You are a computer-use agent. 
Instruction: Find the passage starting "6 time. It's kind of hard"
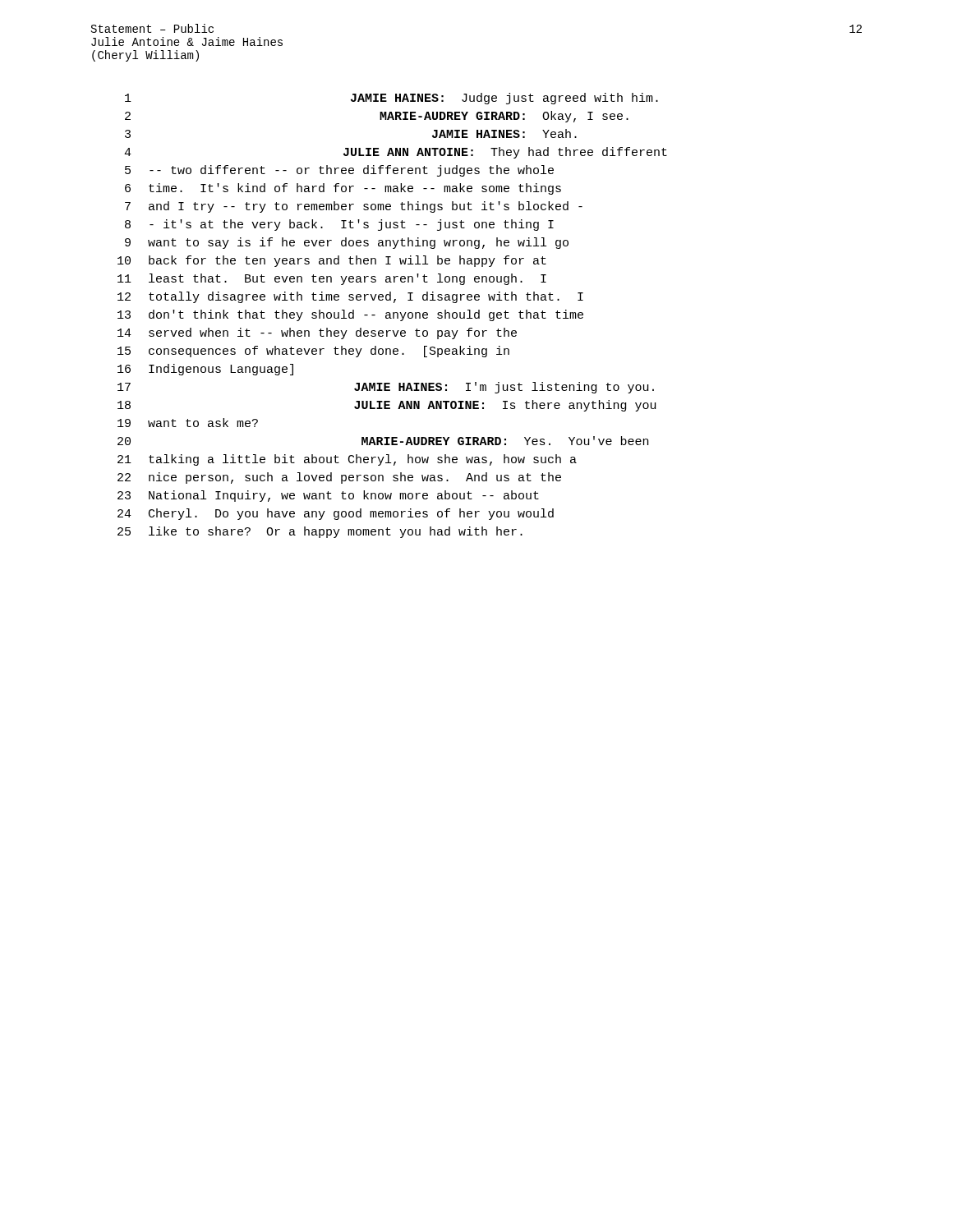click(476, 190)
